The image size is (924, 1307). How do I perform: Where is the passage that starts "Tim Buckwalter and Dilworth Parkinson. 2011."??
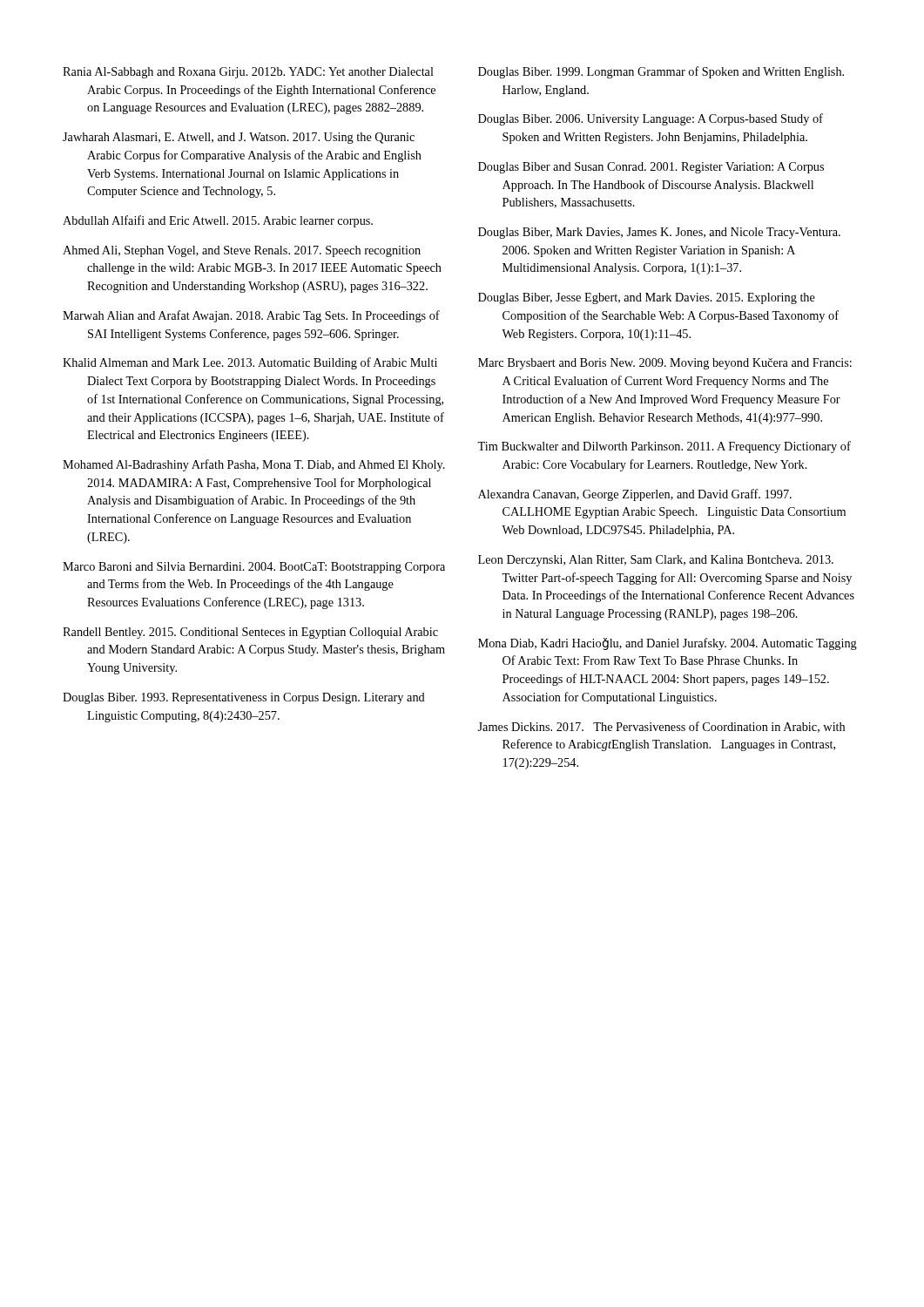click(x=664, y=455)
